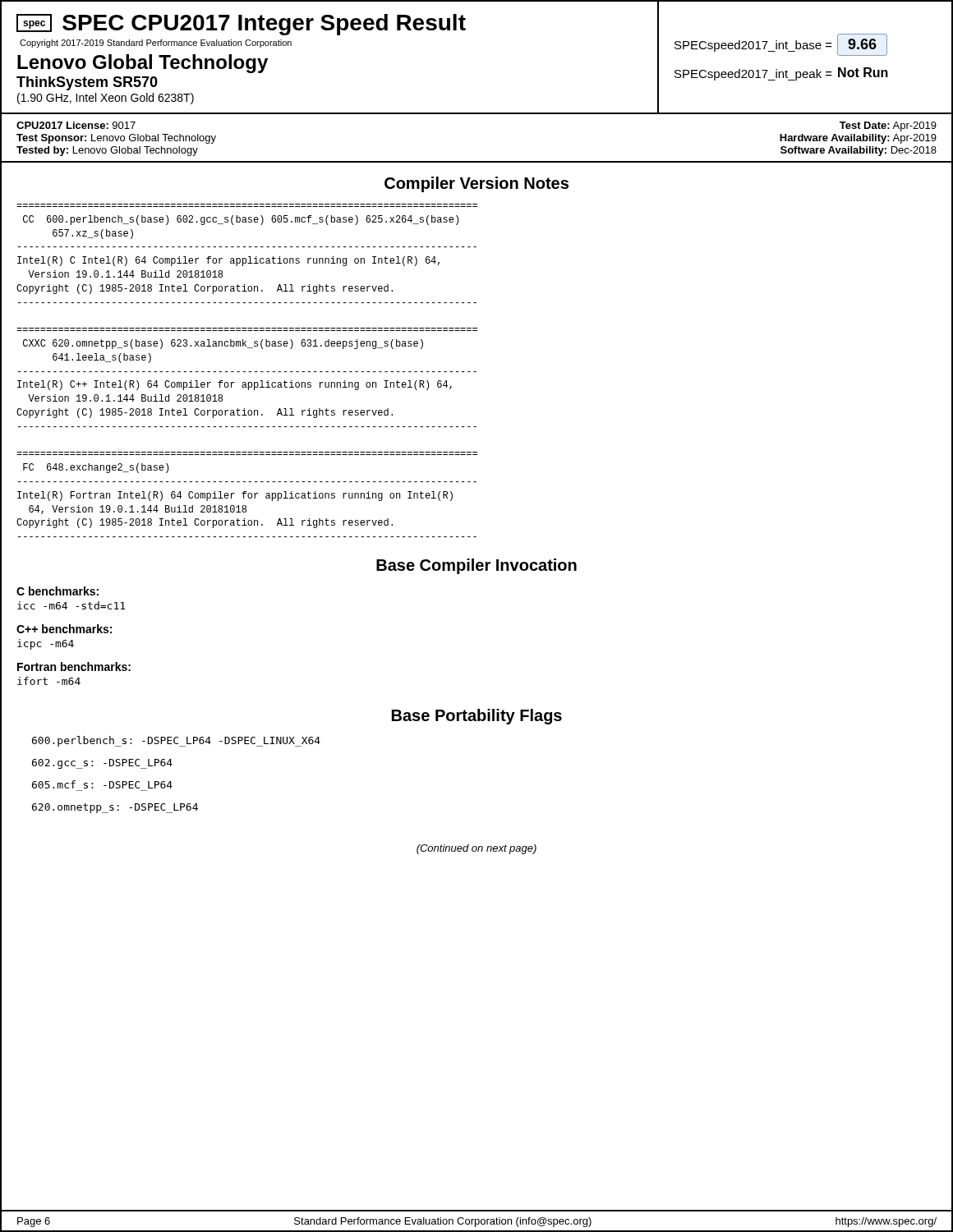This screenshot has width=953, height=1232.
Task: Locate the block of text that opens with "CPU2017 License: 9017 Test"
Action: [x=74, y=126]
